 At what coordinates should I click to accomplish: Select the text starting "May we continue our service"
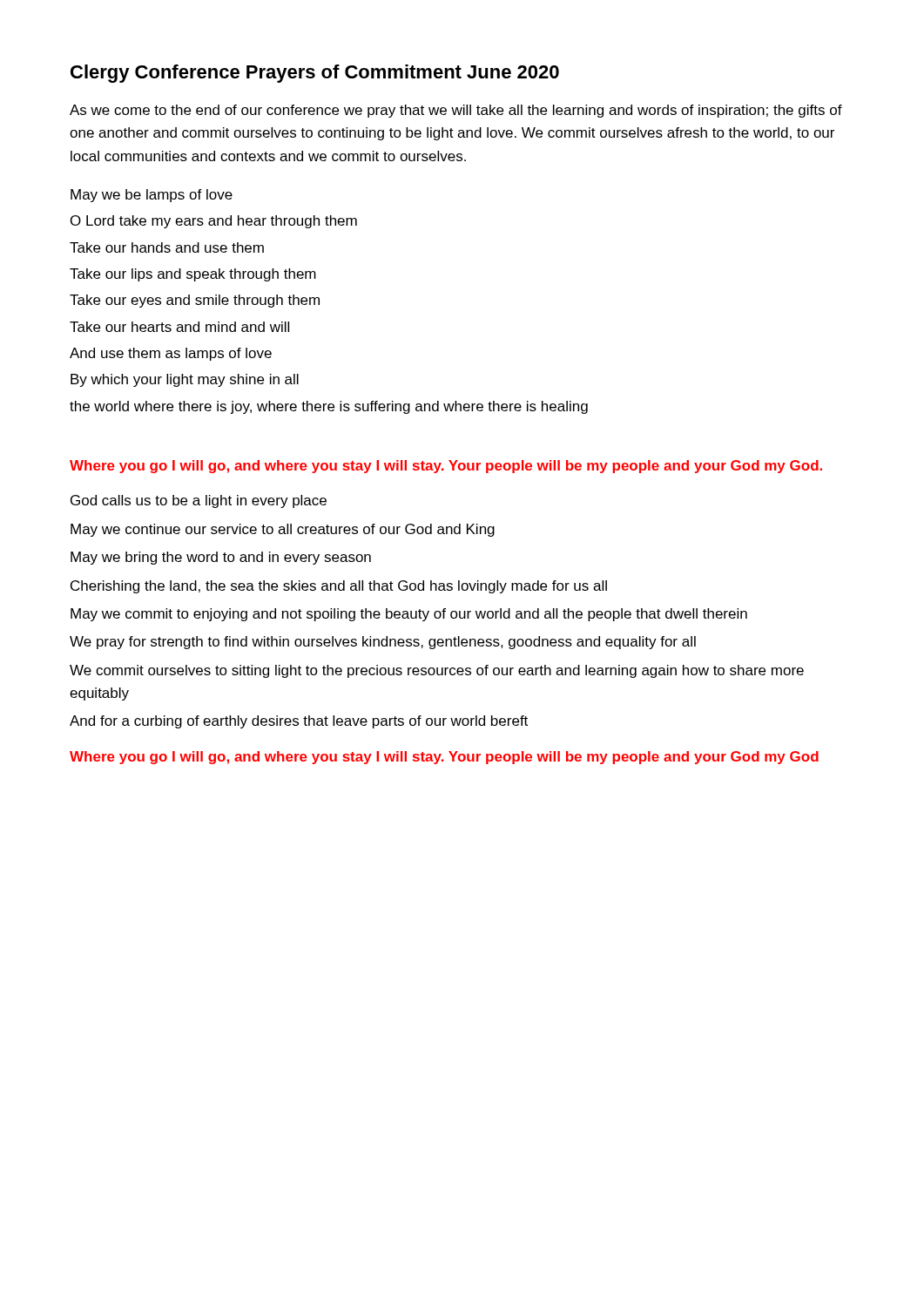tap(462, 530)
